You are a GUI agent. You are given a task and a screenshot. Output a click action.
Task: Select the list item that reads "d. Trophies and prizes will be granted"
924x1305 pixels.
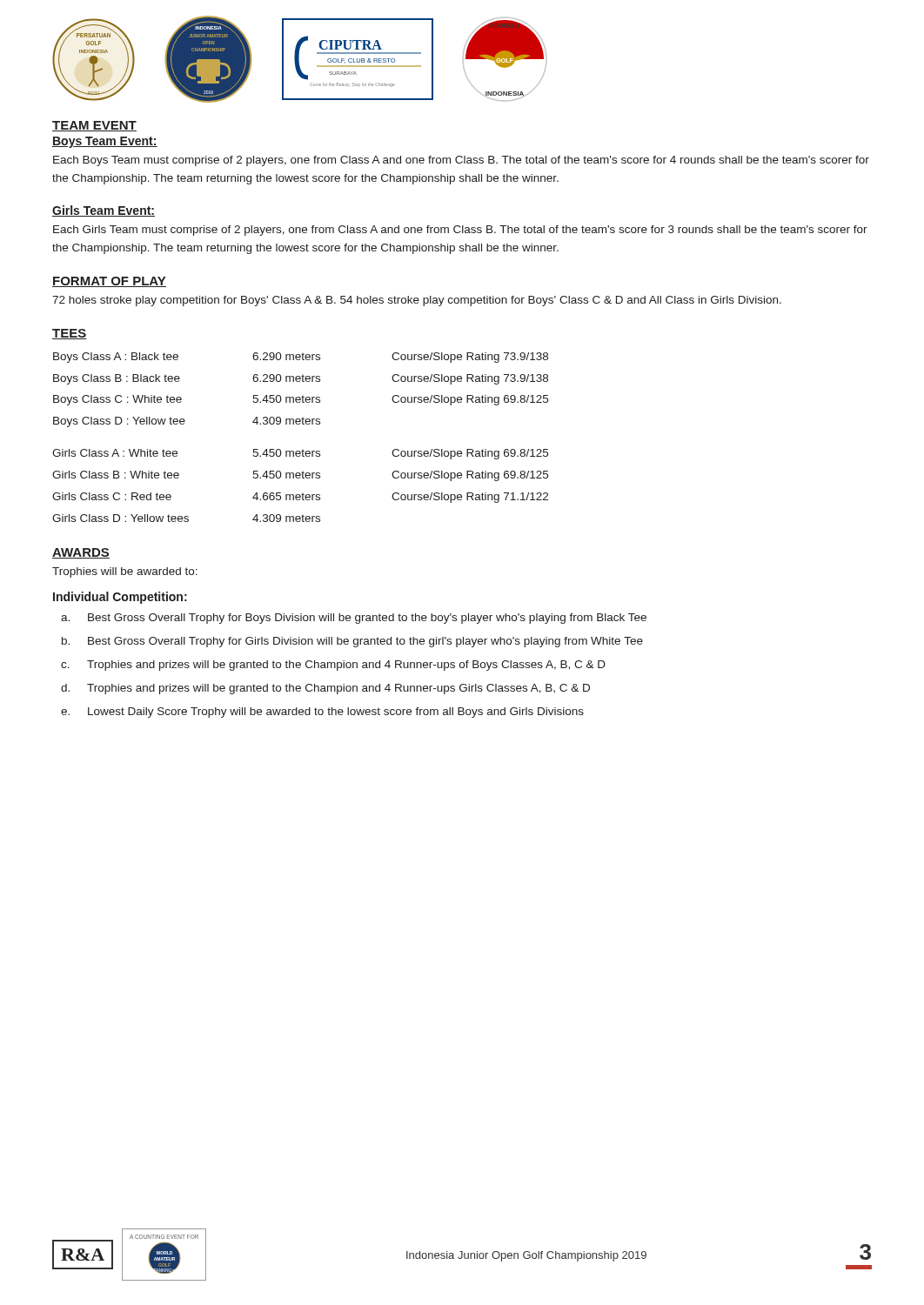(x=326, y=688)
